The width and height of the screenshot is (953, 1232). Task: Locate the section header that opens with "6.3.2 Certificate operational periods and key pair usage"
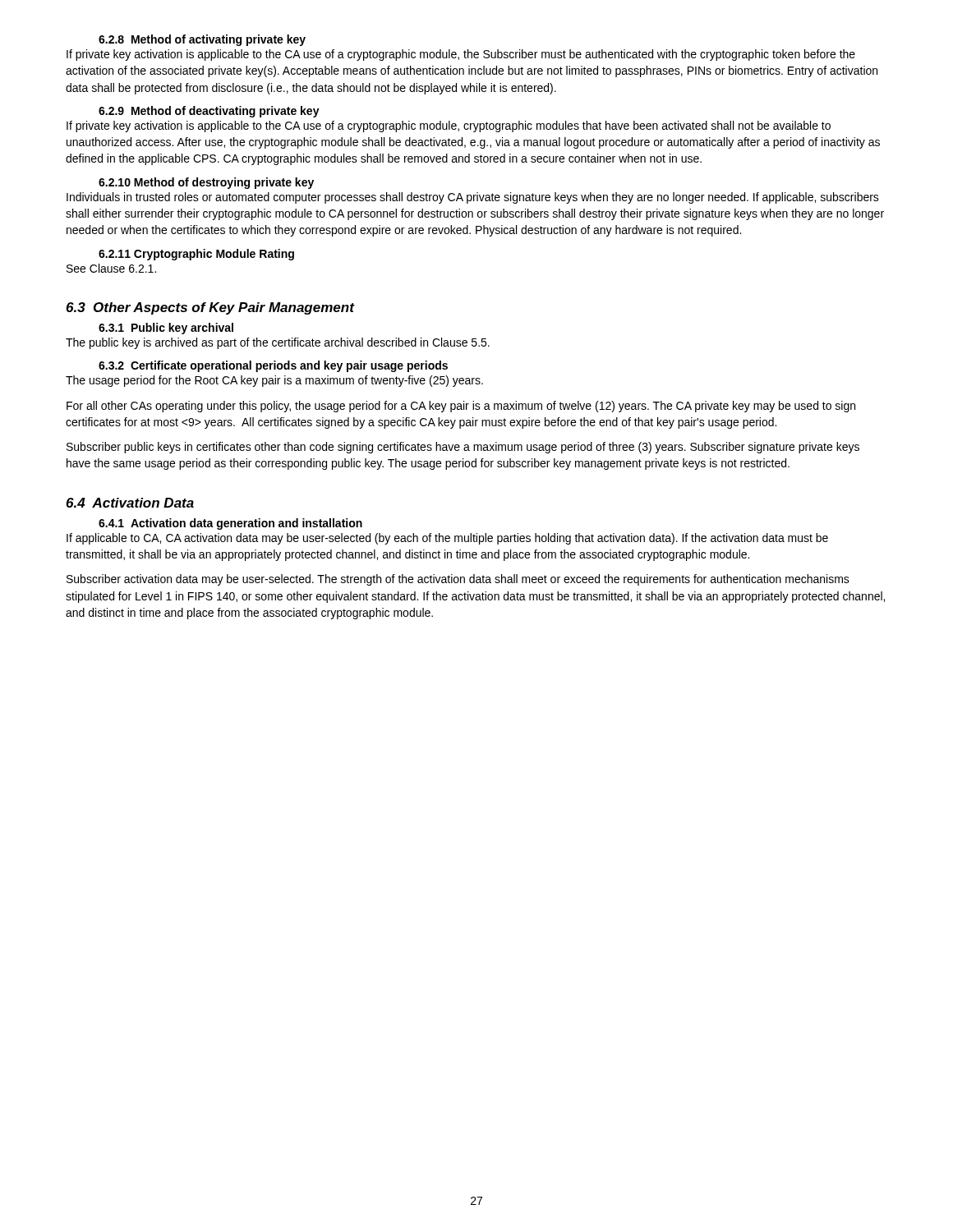tap(273, 366)
